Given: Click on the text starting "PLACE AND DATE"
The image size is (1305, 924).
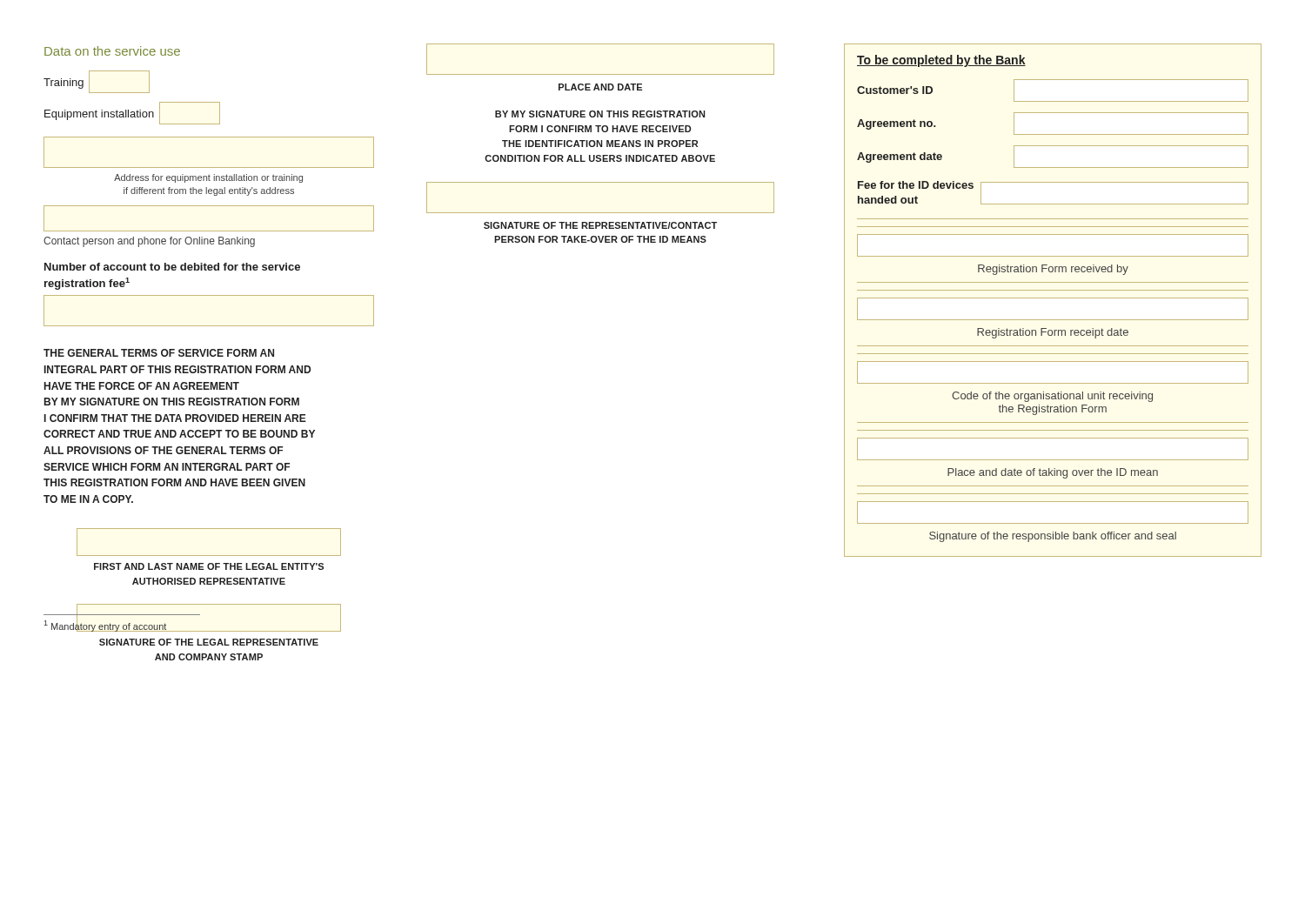Looking at the screenshot, I should [x=600, y=87].
